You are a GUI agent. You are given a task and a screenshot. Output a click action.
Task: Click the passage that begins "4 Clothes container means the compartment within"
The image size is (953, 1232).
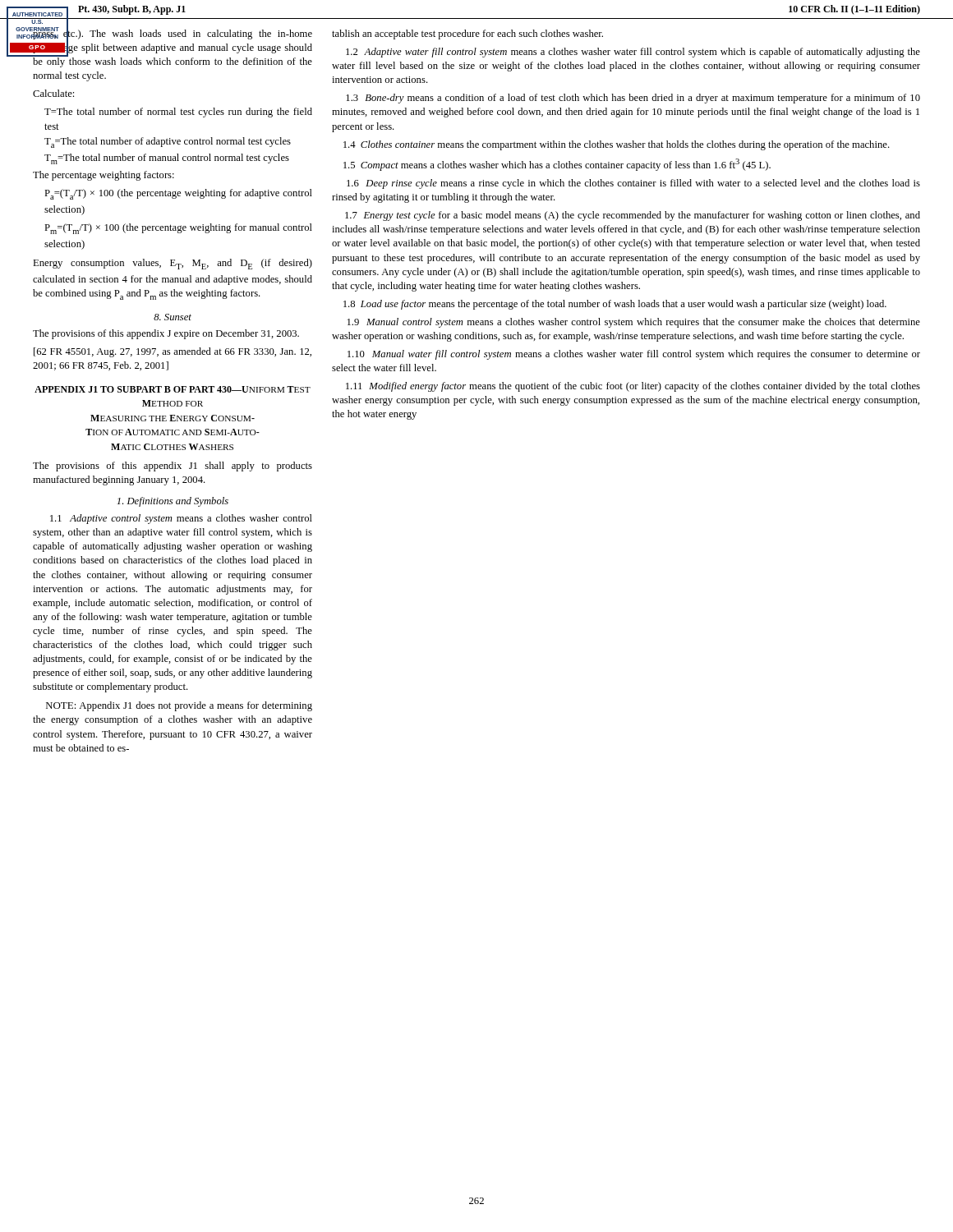(626, 145)
